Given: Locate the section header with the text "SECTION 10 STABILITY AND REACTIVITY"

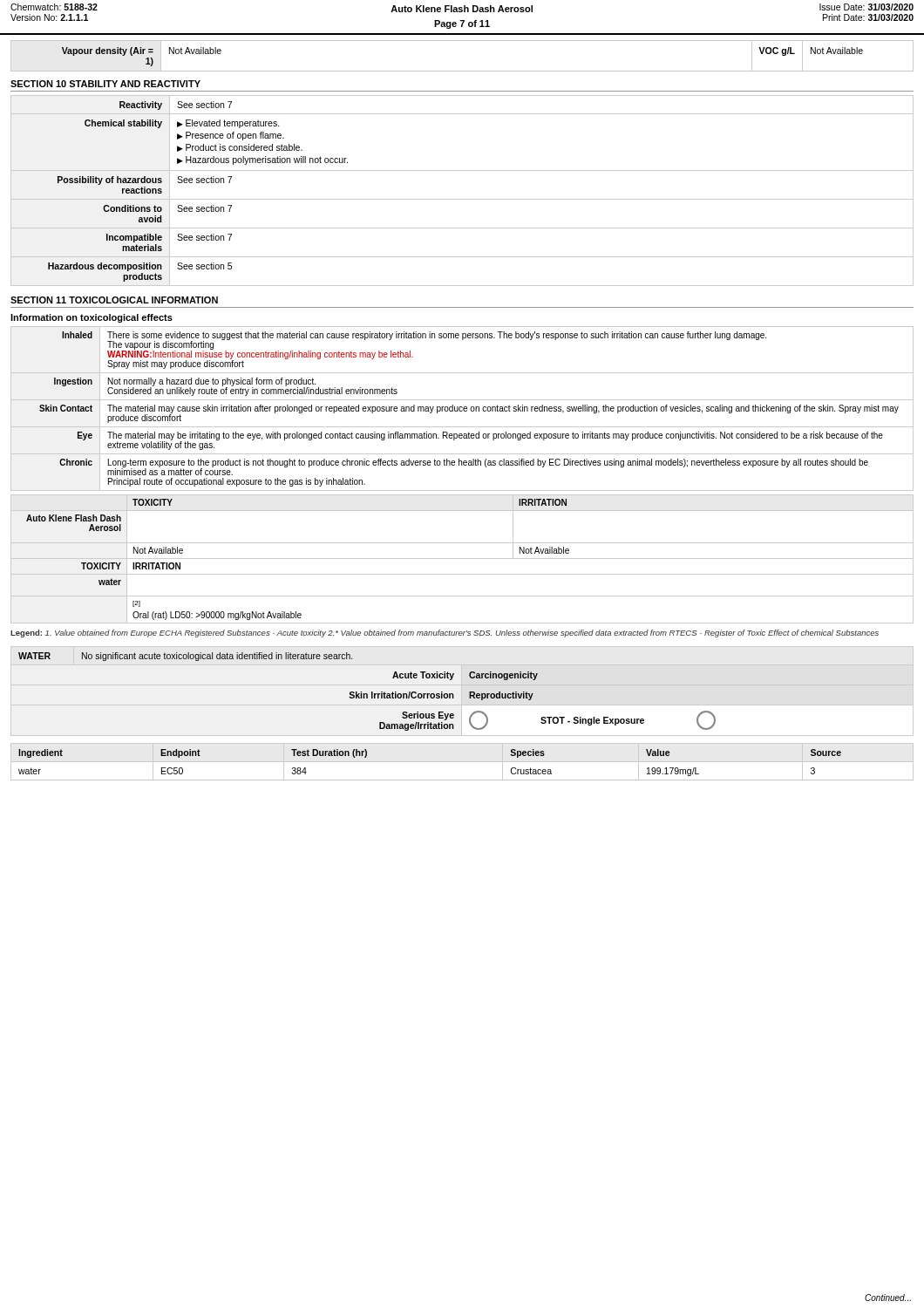Looking at the screenshot, I should [x=105, y=84].
